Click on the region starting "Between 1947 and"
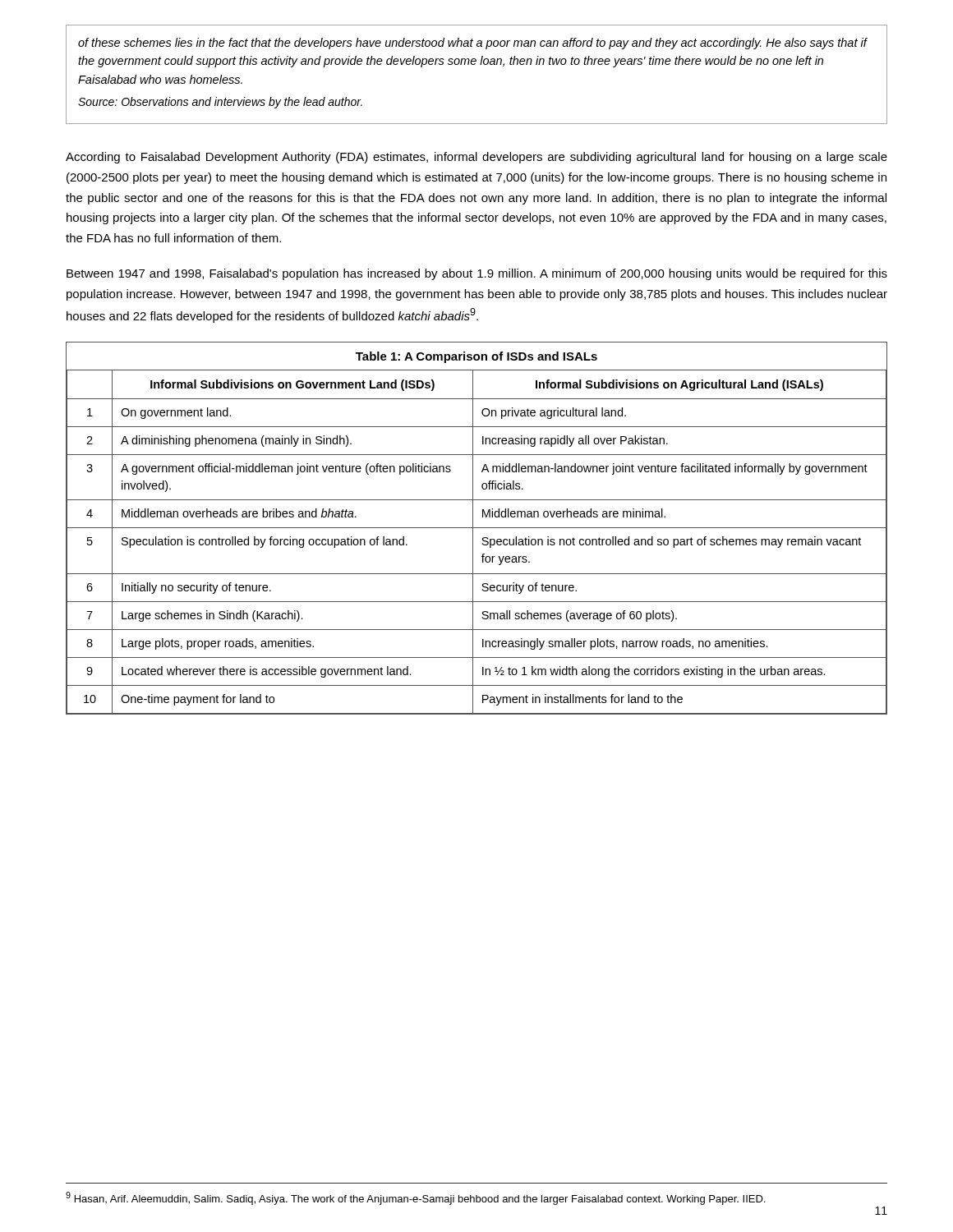Image resolution: width=953 pixels, height=1232 pixels. [476, 295]
